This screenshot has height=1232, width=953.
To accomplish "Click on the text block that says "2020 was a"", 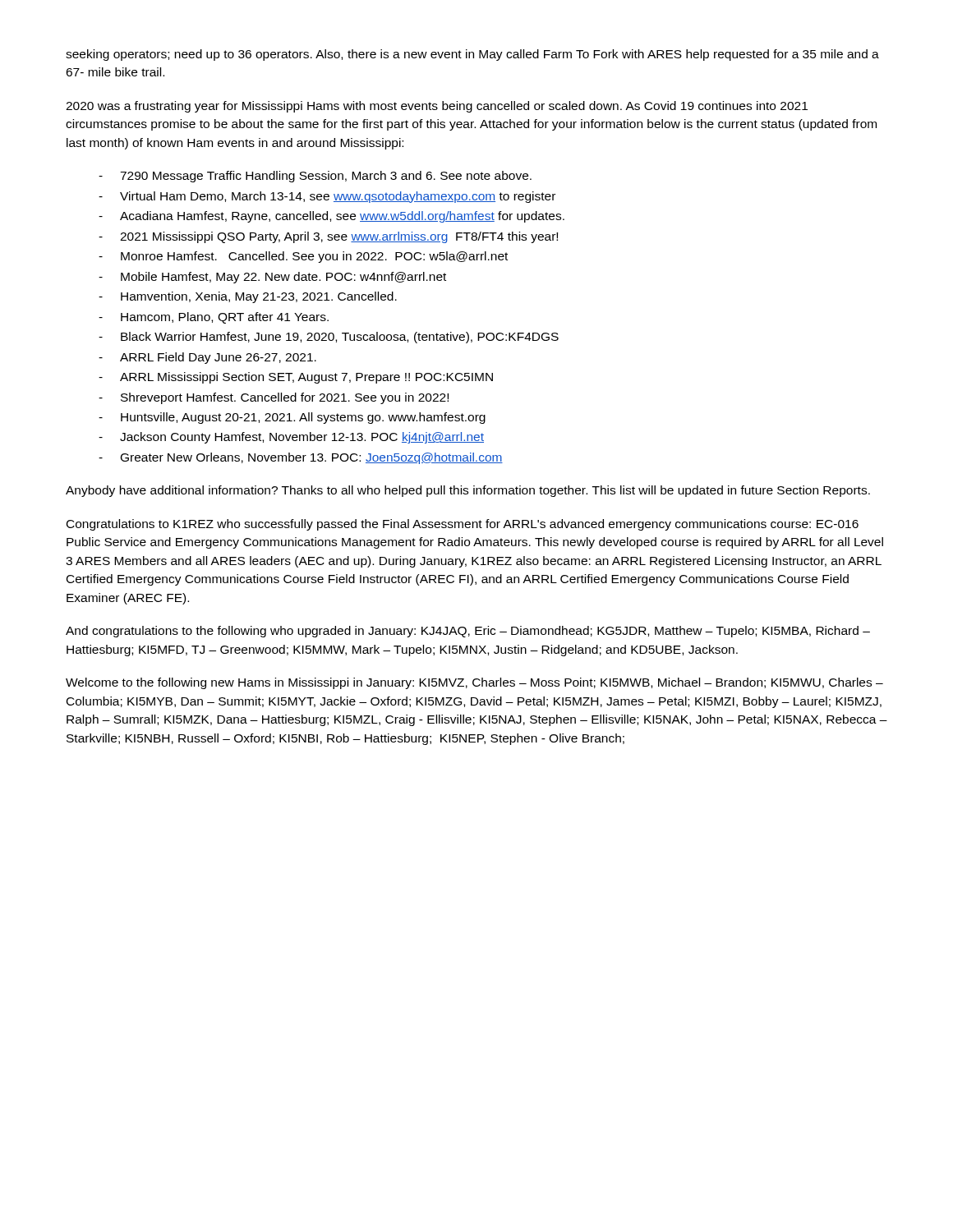I will pos(472,124).
